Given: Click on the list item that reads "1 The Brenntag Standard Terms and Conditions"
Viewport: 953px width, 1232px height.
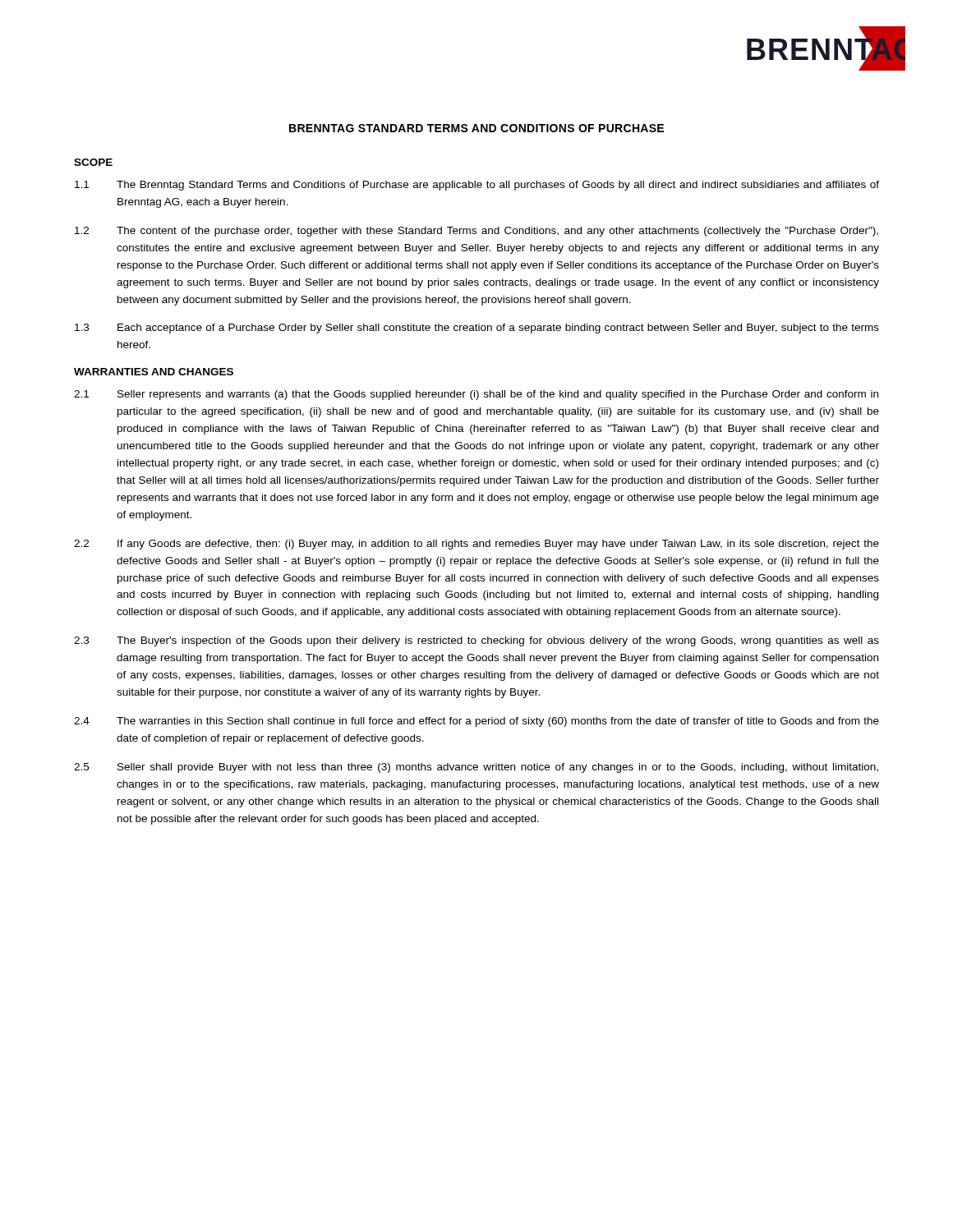Looking at the screenshot, I should (476, 194).
